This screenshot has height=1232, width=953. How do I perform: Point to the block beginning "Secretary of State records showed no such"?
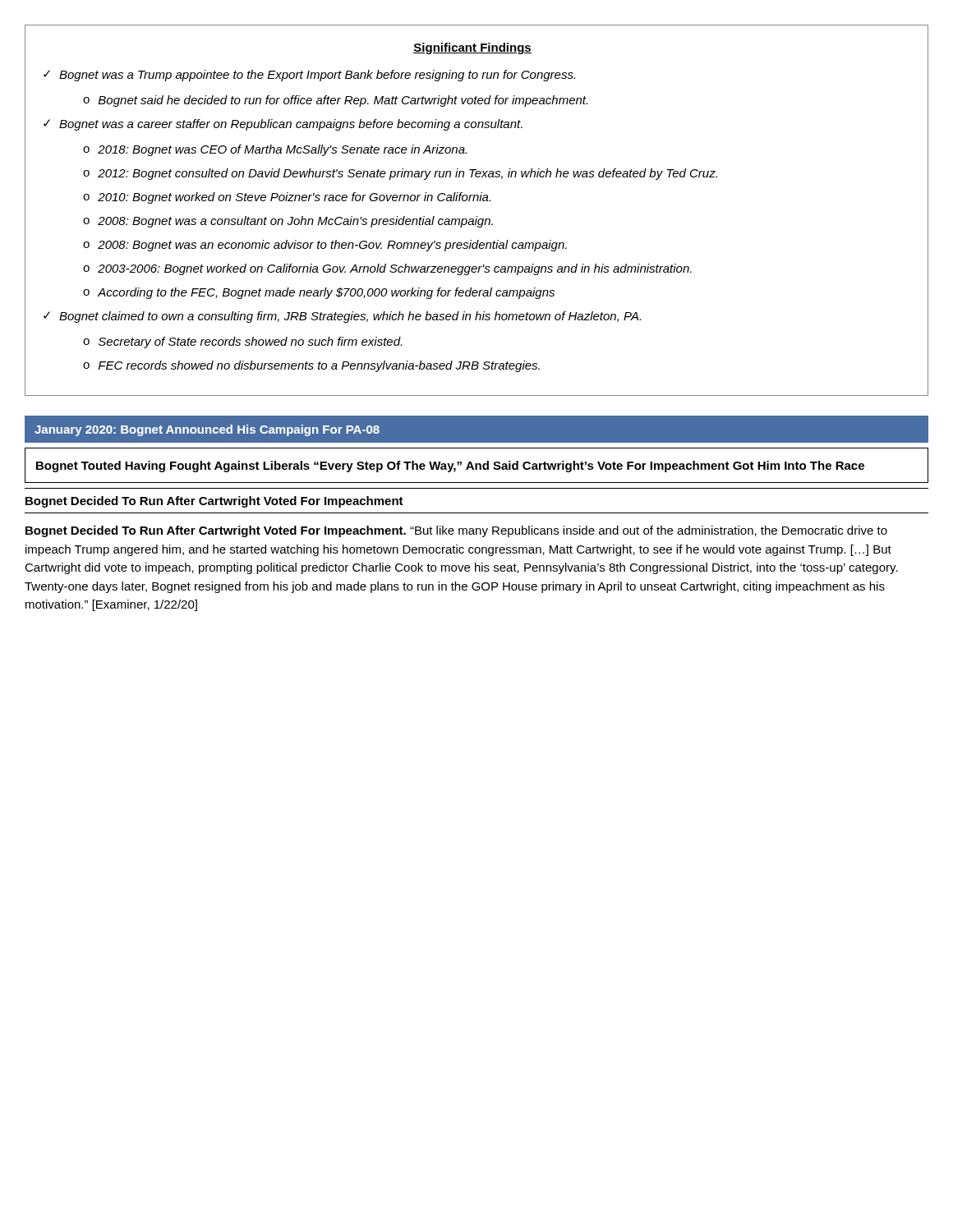251,341
